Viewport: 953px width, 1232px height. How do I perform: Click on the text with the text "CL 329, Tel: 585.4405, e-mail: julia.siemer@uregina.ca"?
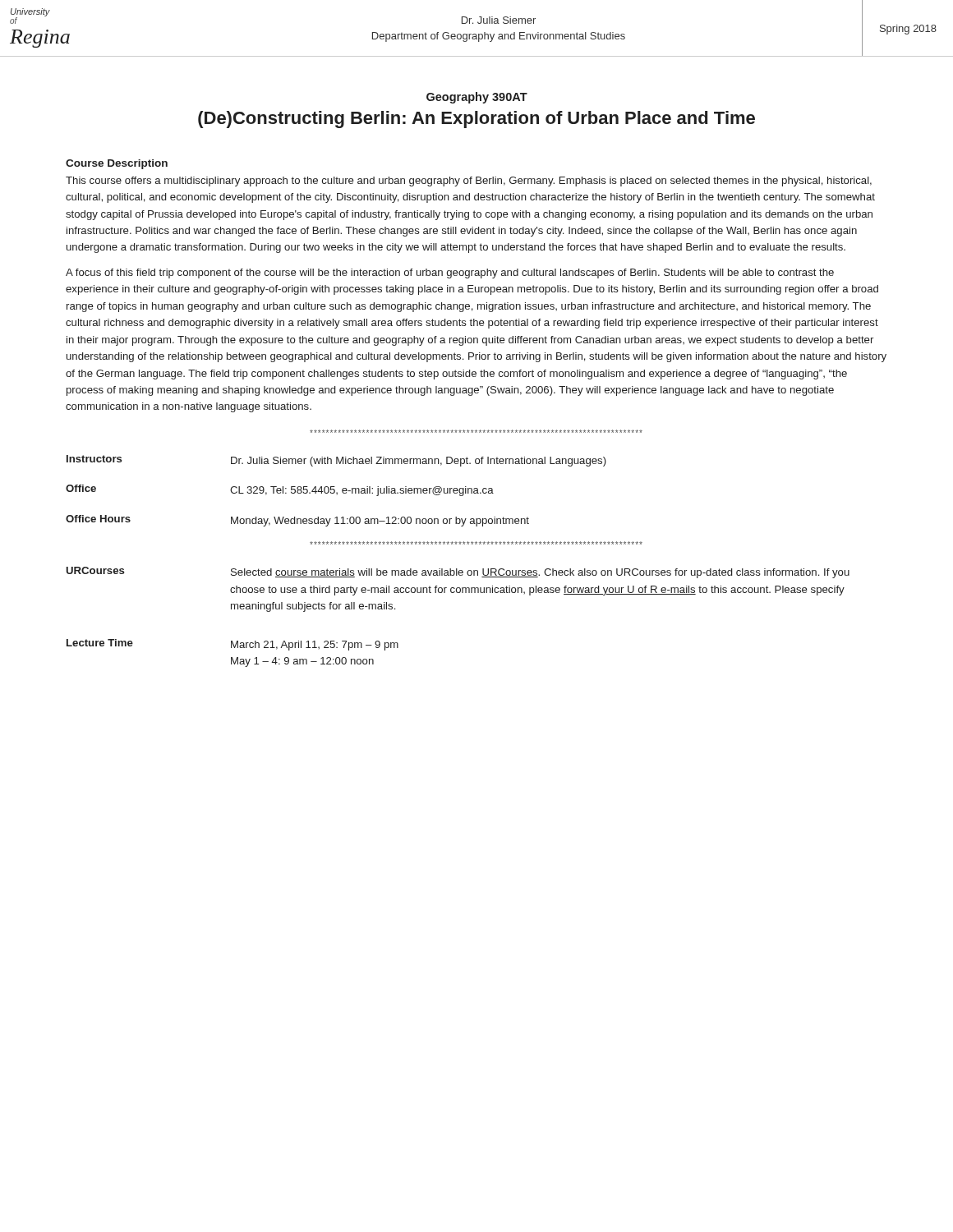pos(362,490)
